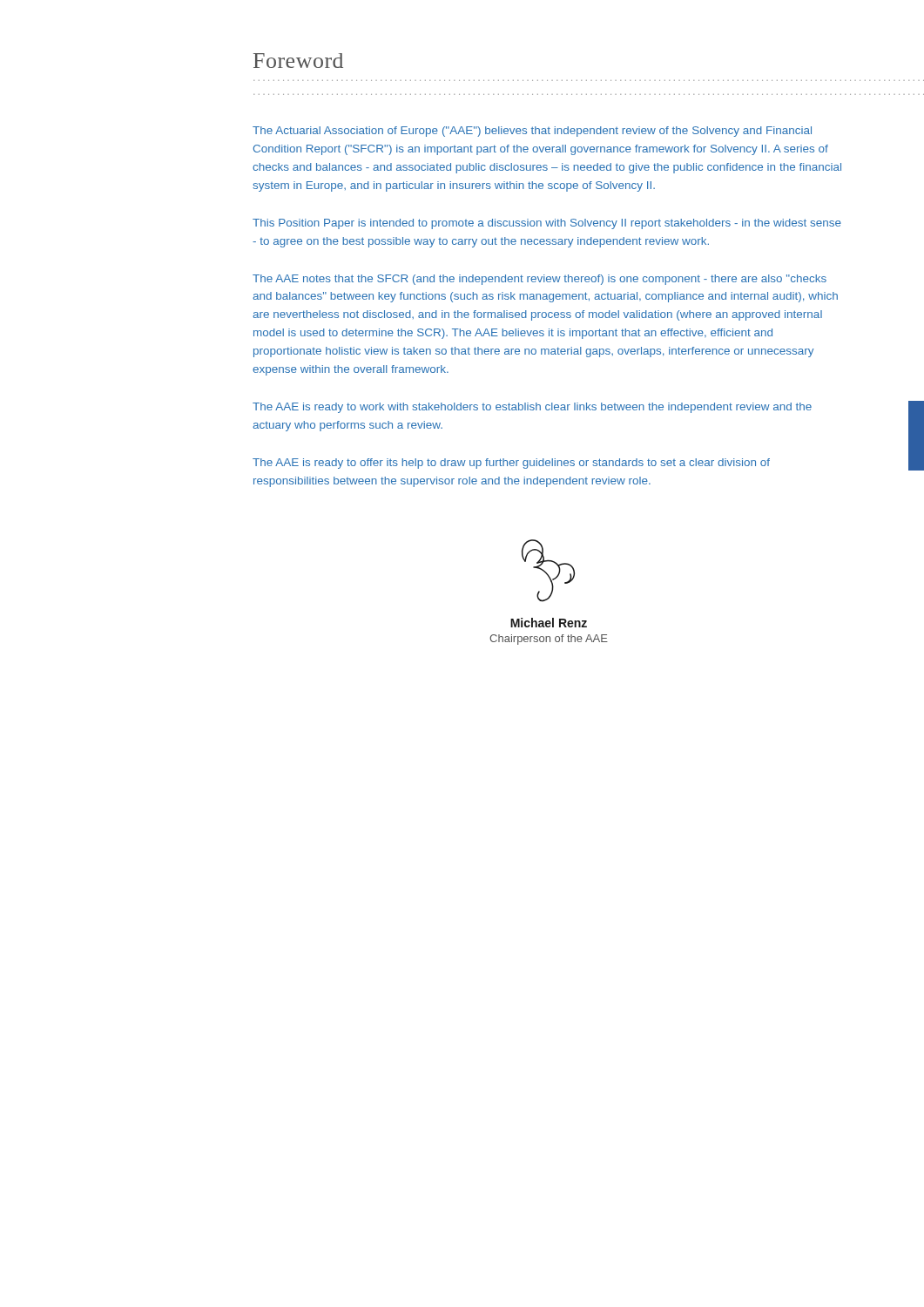Find the text starting "This Position Paper"
This screenshot has height=1307, width=924.
pyautogui.click(x=547, y=231)
